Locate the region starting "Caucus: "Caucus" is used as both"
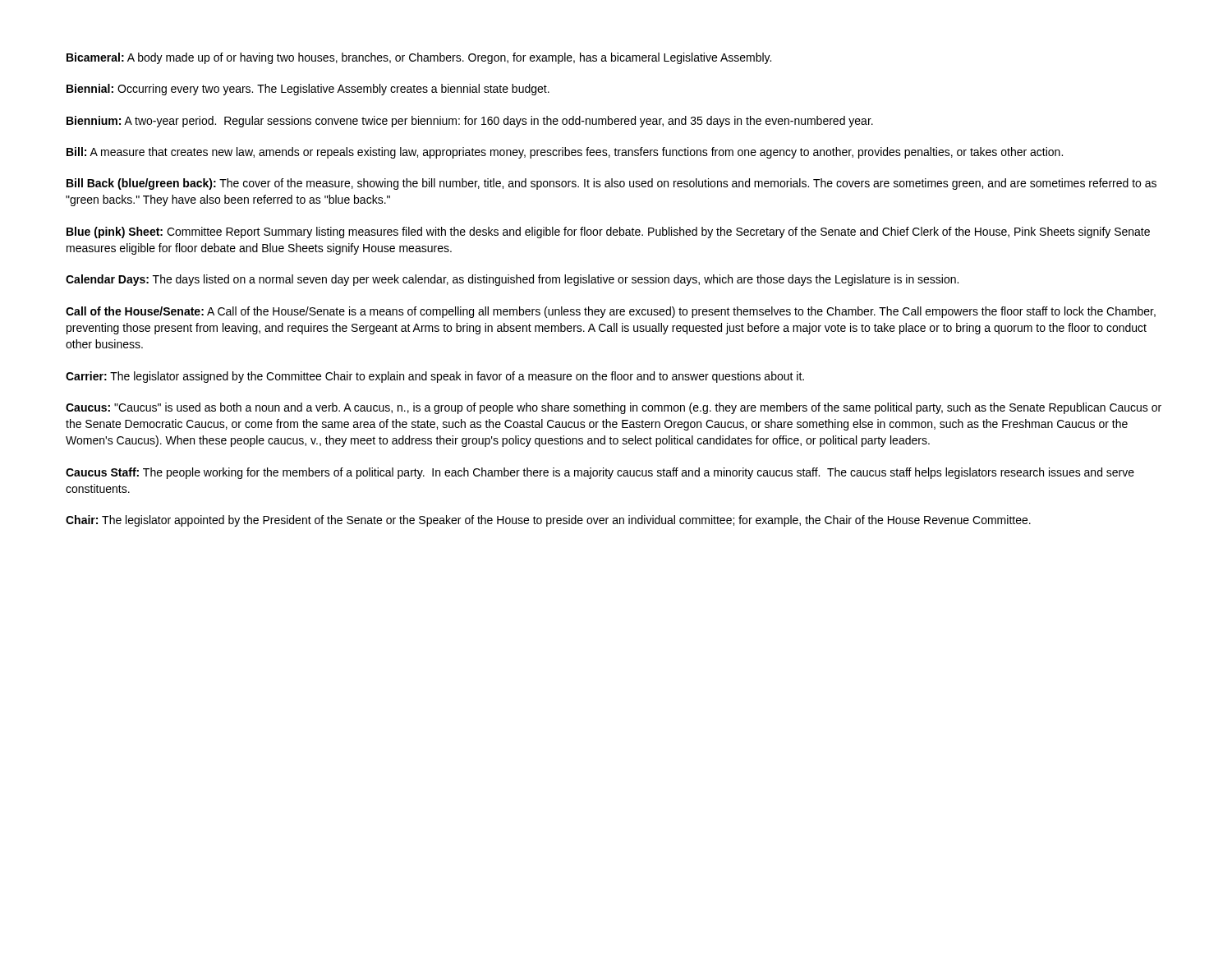 pos(614,424)
